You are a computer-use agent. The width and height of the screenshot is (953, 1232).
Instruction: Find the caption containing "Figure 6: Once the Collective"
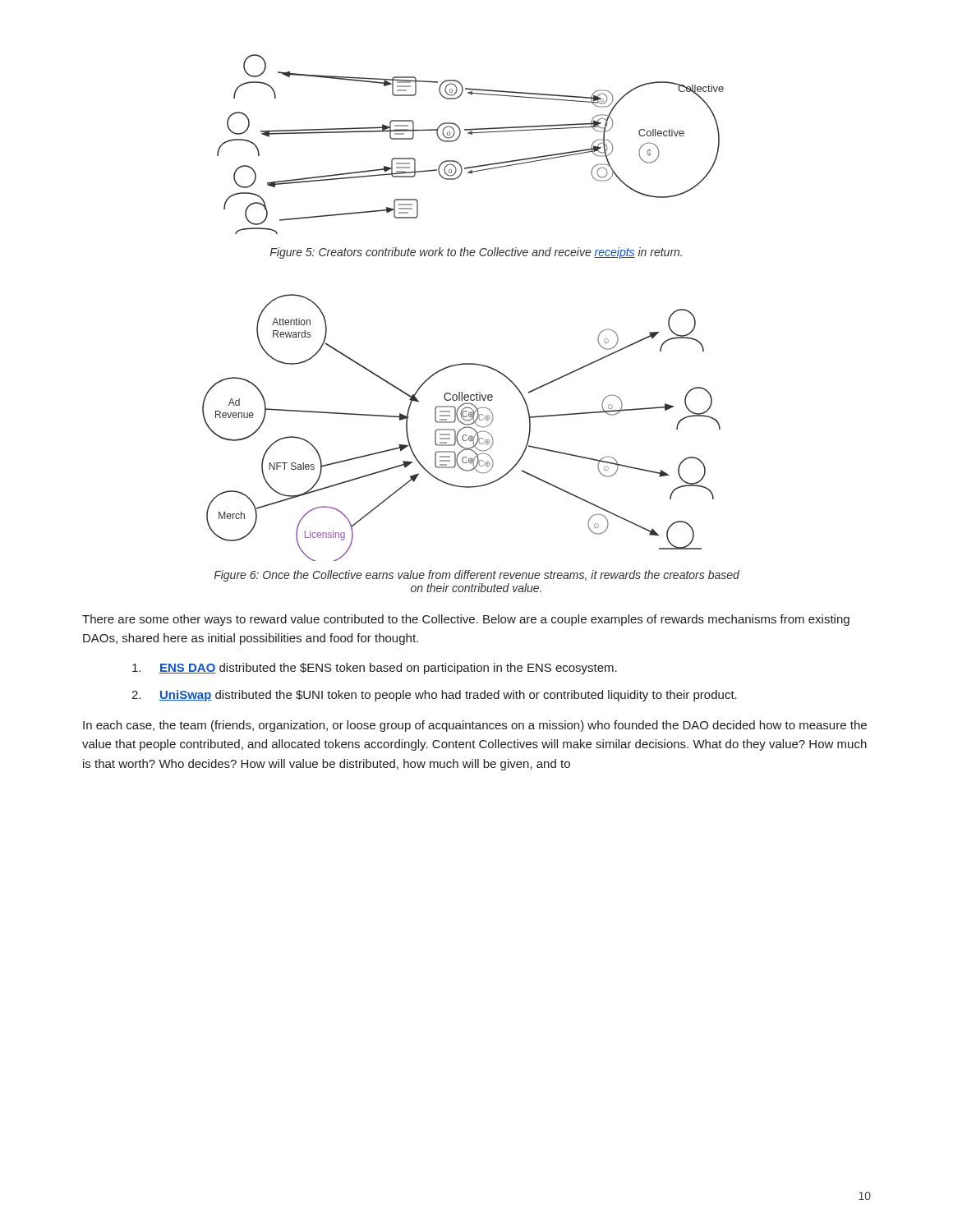tap(476, 582)
